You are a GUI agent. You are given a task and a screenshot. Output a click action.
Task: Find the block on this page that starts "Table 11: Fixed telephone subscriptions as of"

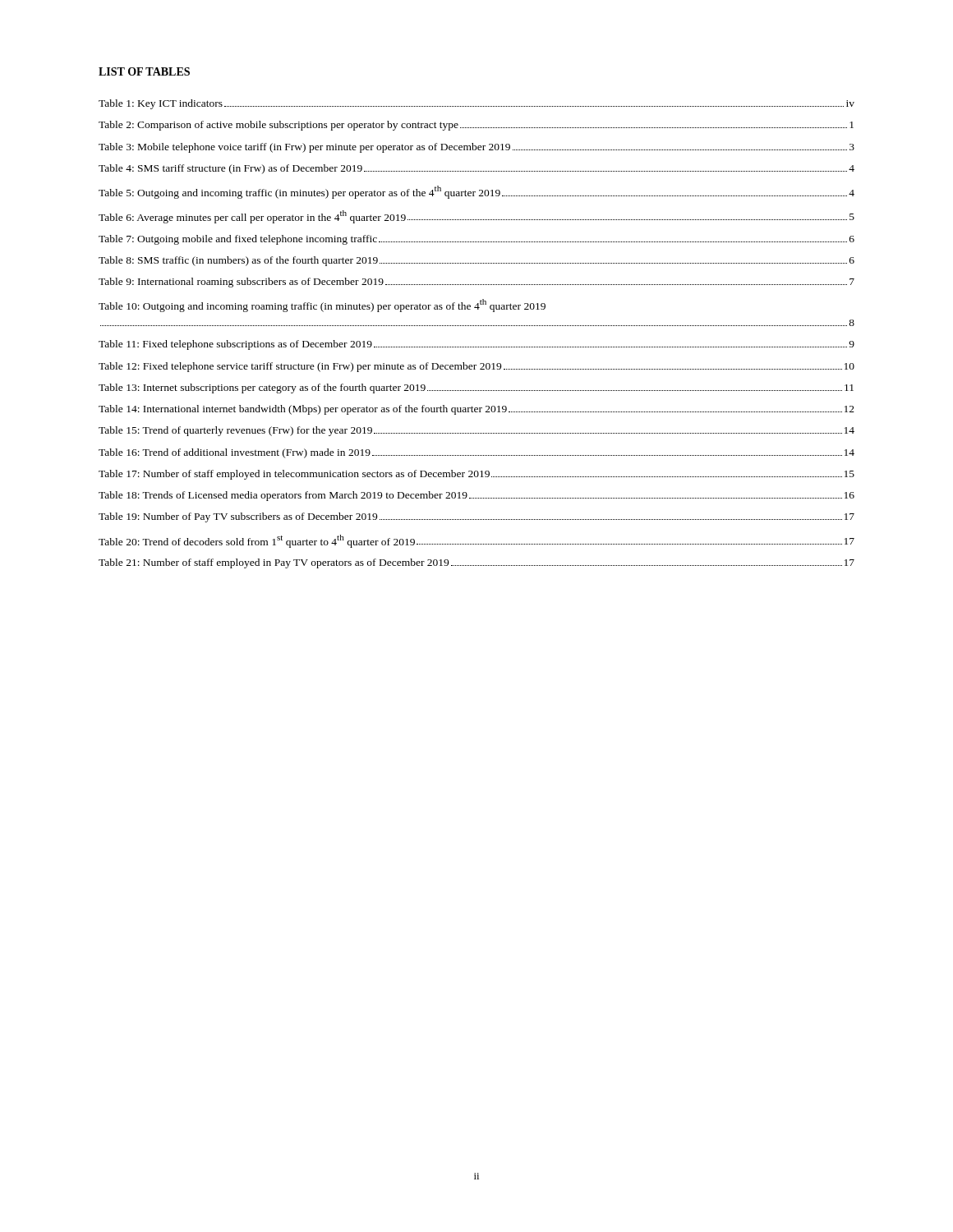(476, 344)
